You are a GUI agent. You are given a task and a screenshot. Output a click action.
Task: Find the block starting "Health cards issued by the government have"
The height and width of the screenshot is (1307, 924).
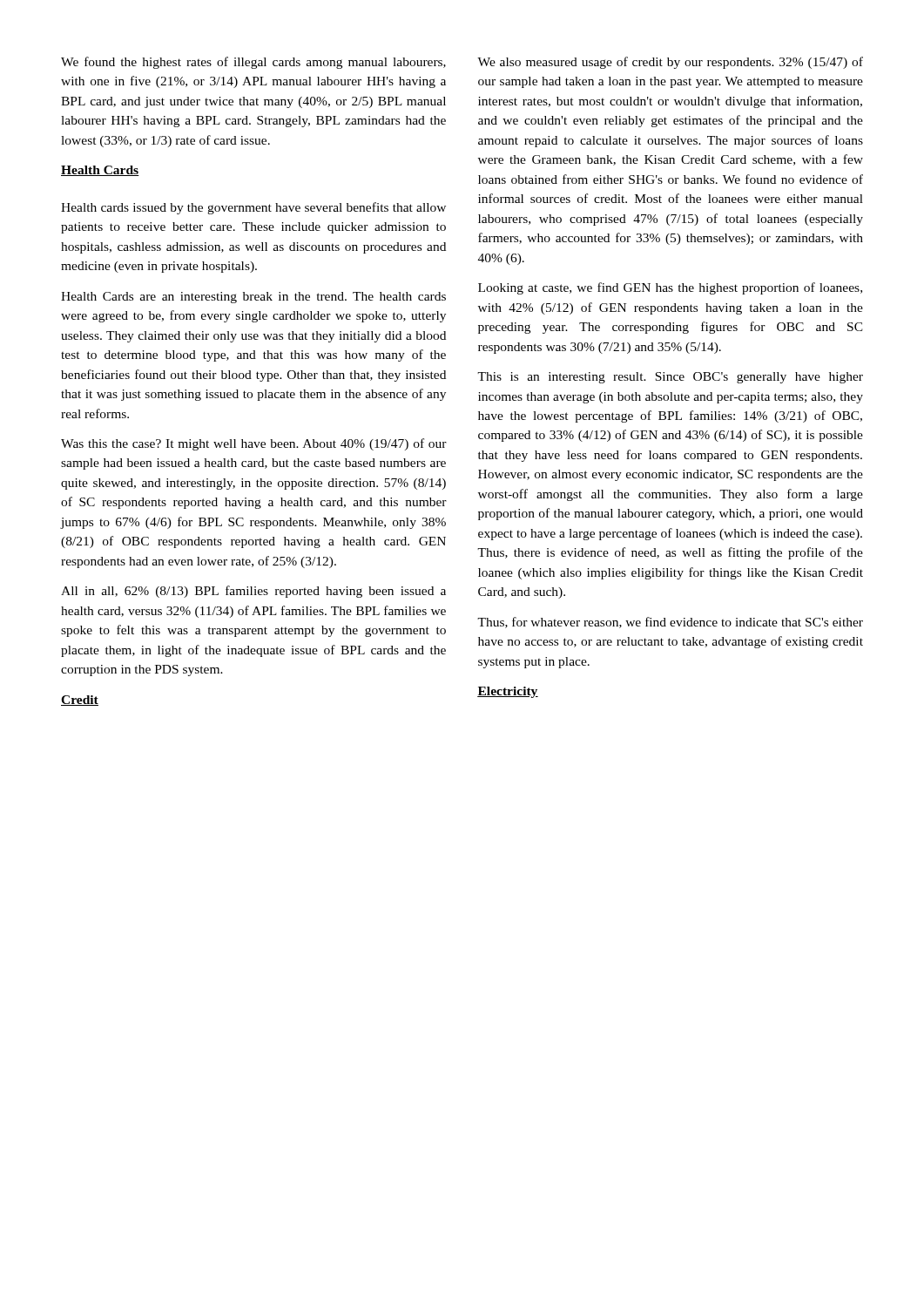(254, 237)
